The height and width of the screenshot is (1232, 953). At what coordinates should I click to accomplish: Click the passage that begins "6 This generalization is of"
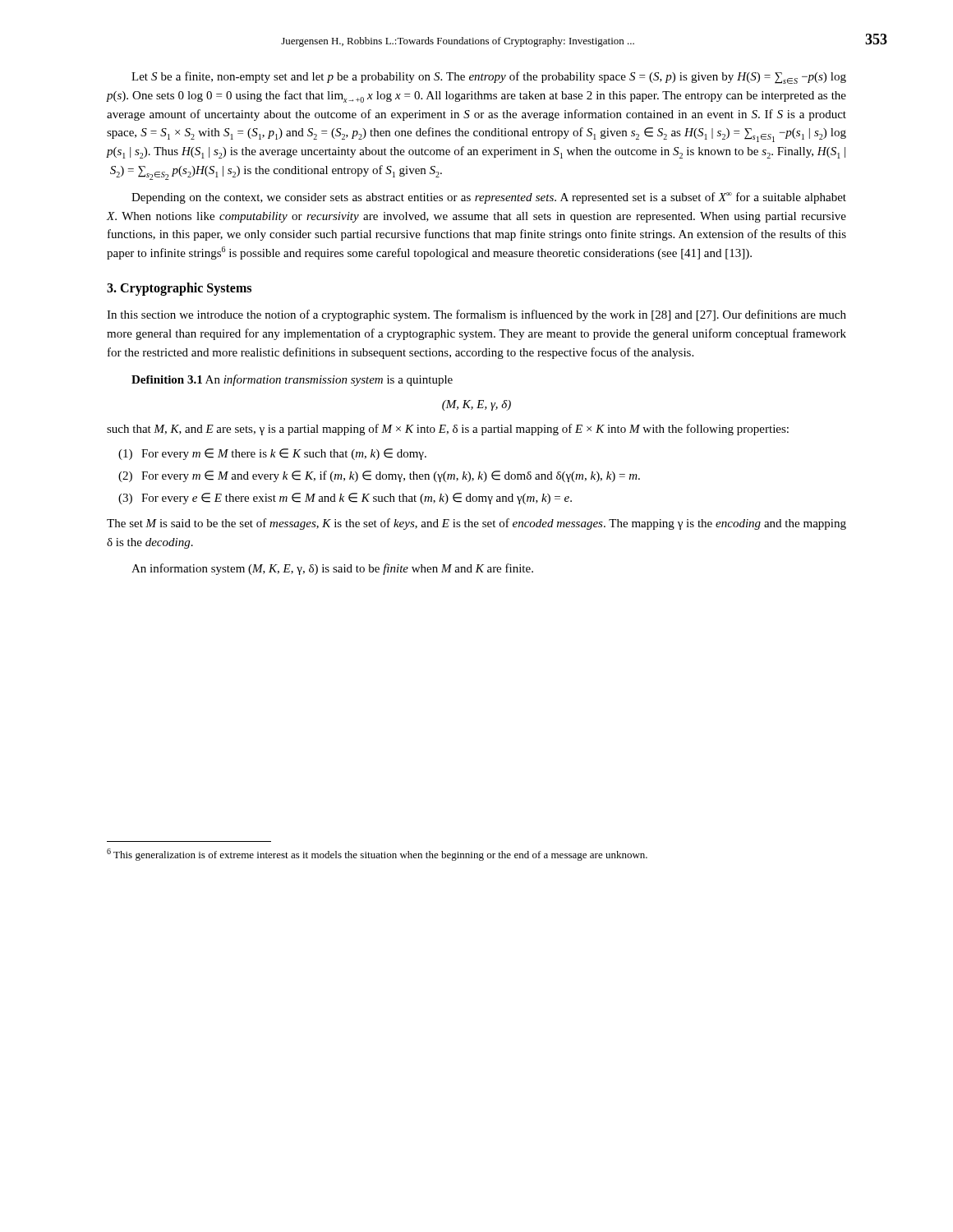coord(377,854)
